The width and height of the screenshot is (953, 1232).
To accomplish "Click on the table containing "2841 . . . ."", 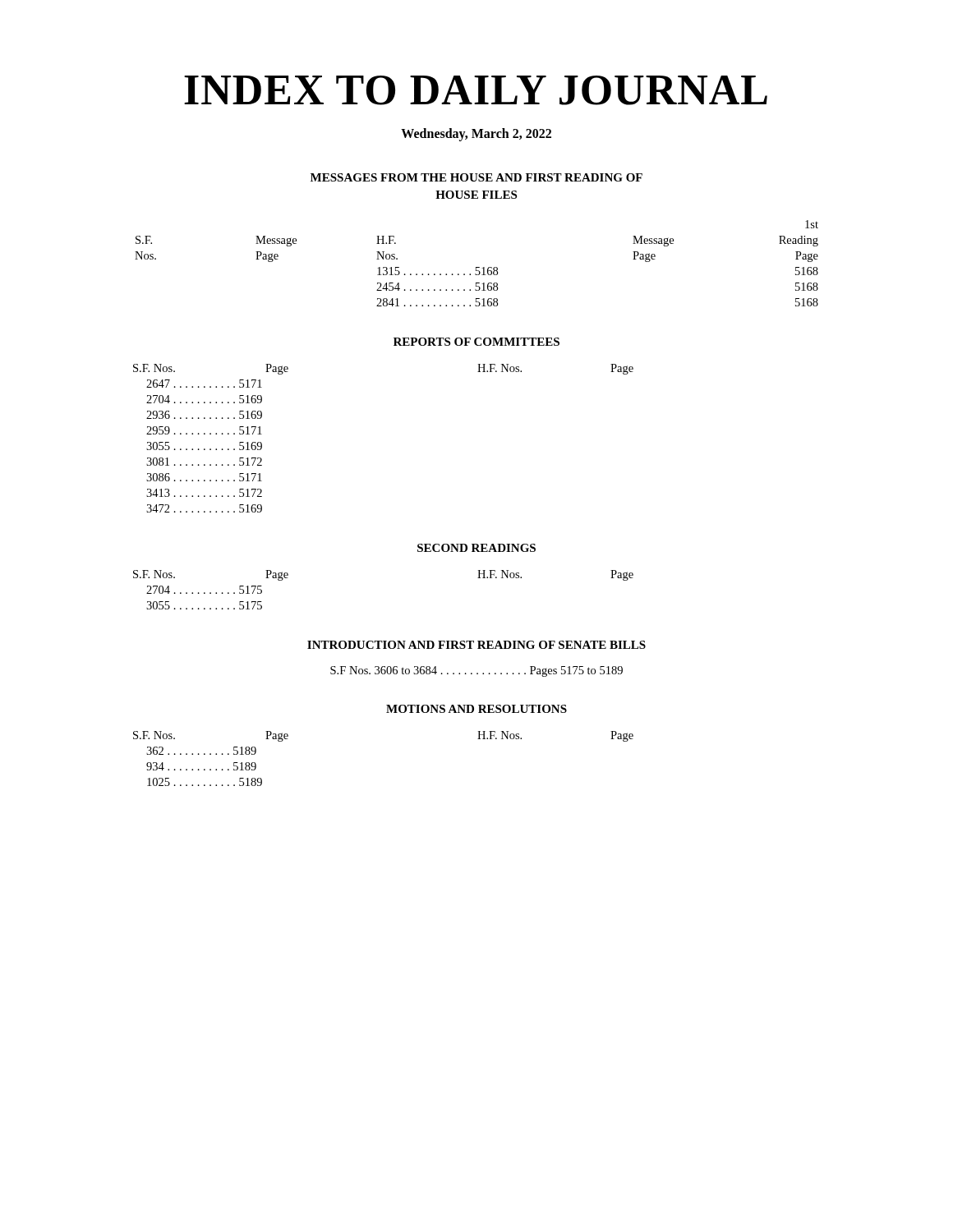I will (x=476, y=264).
